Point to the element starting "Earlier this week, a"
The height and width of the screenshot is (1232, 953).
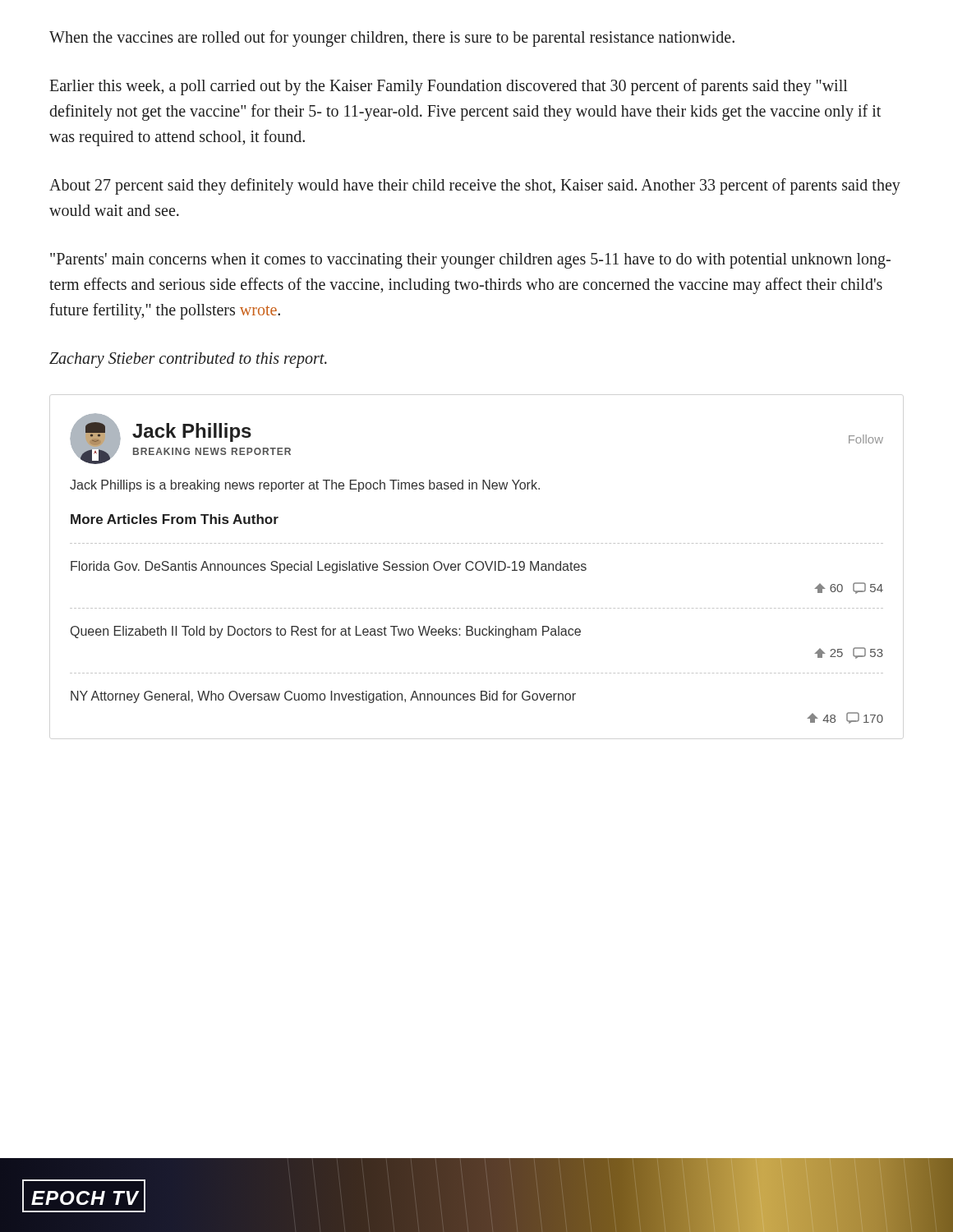coord(465,111)
